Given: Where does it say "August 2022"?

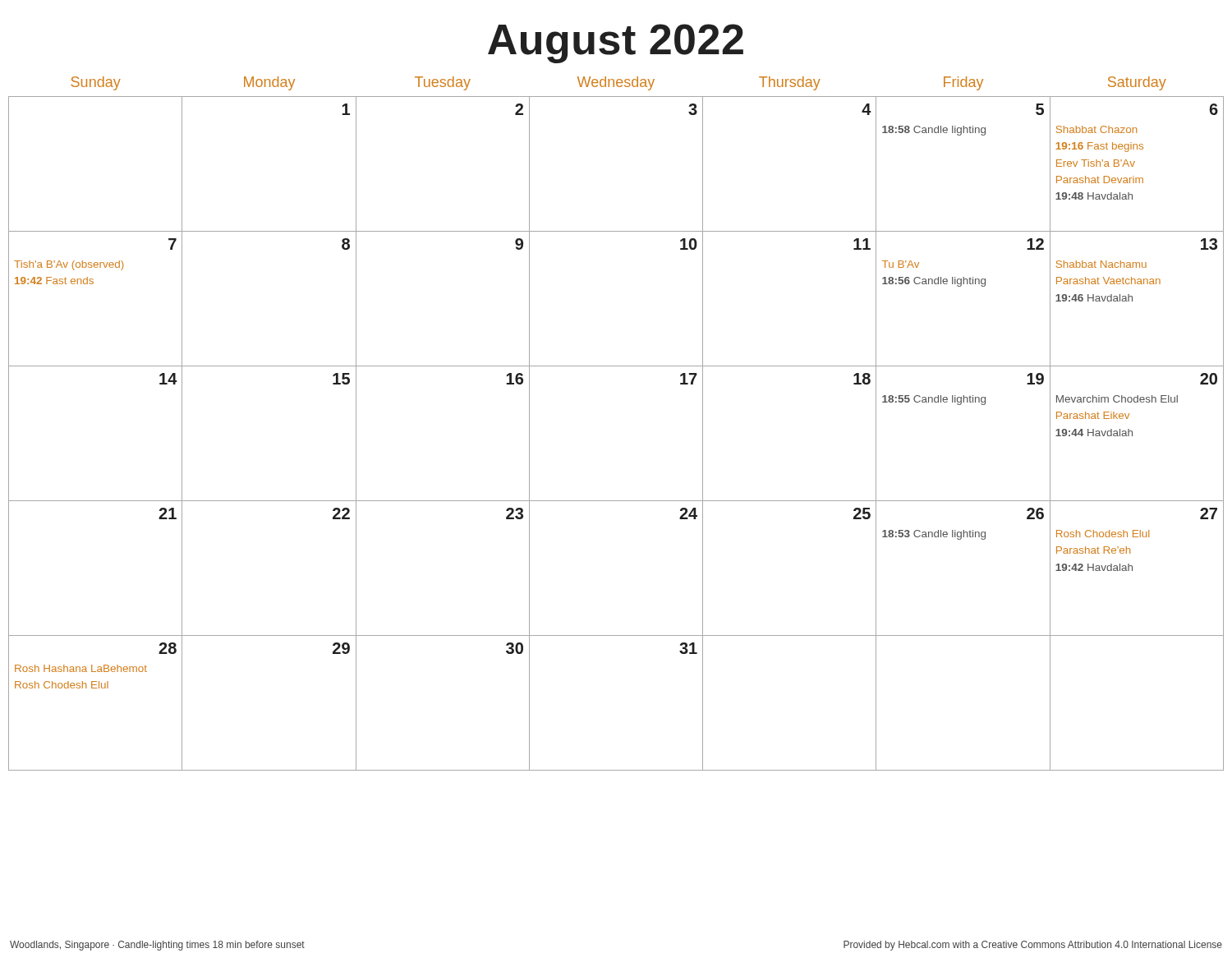Looking at the screenshot, I should coord(616,39).
